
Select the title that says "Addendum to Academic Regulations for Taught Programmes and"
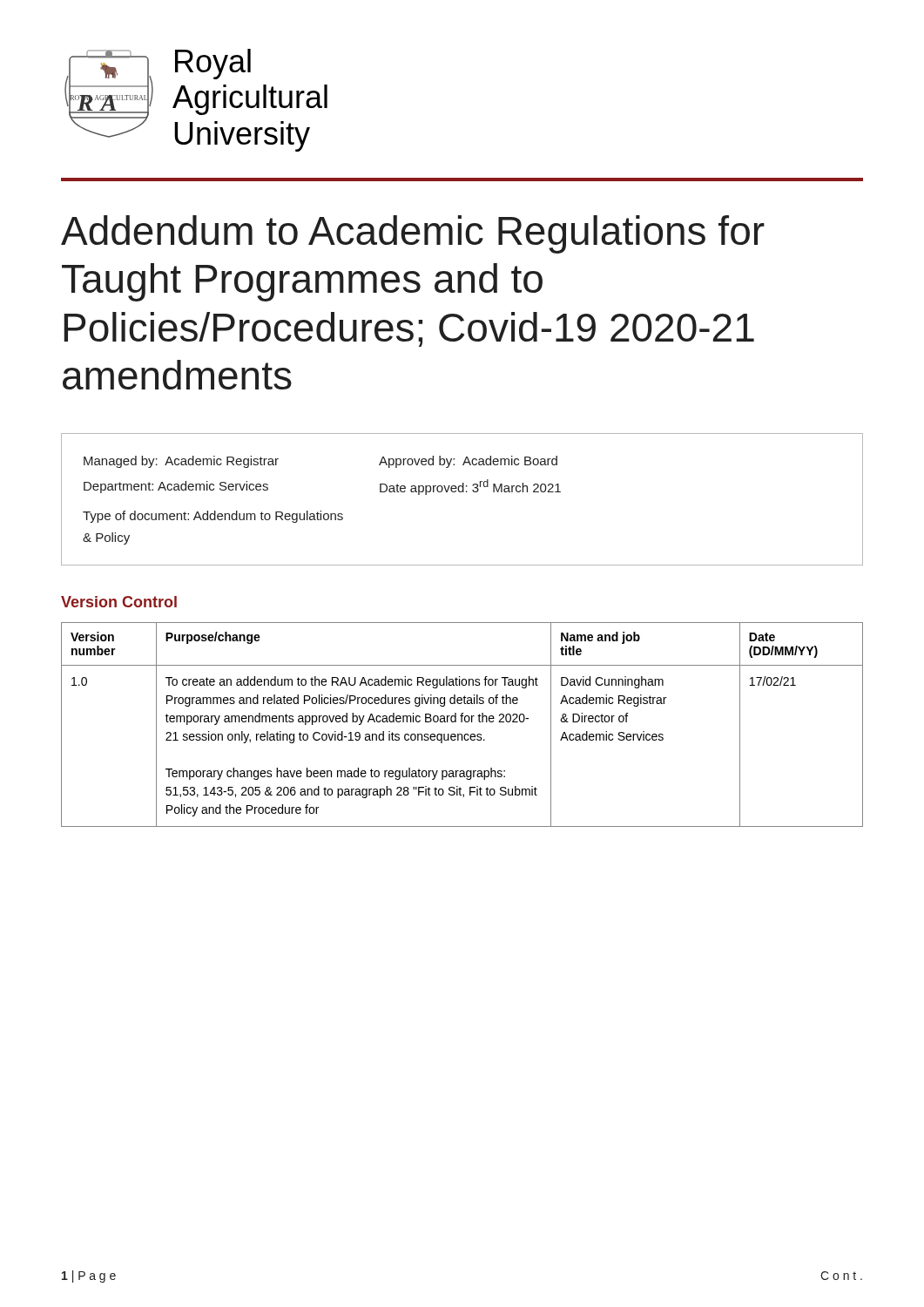pos(413,303)
